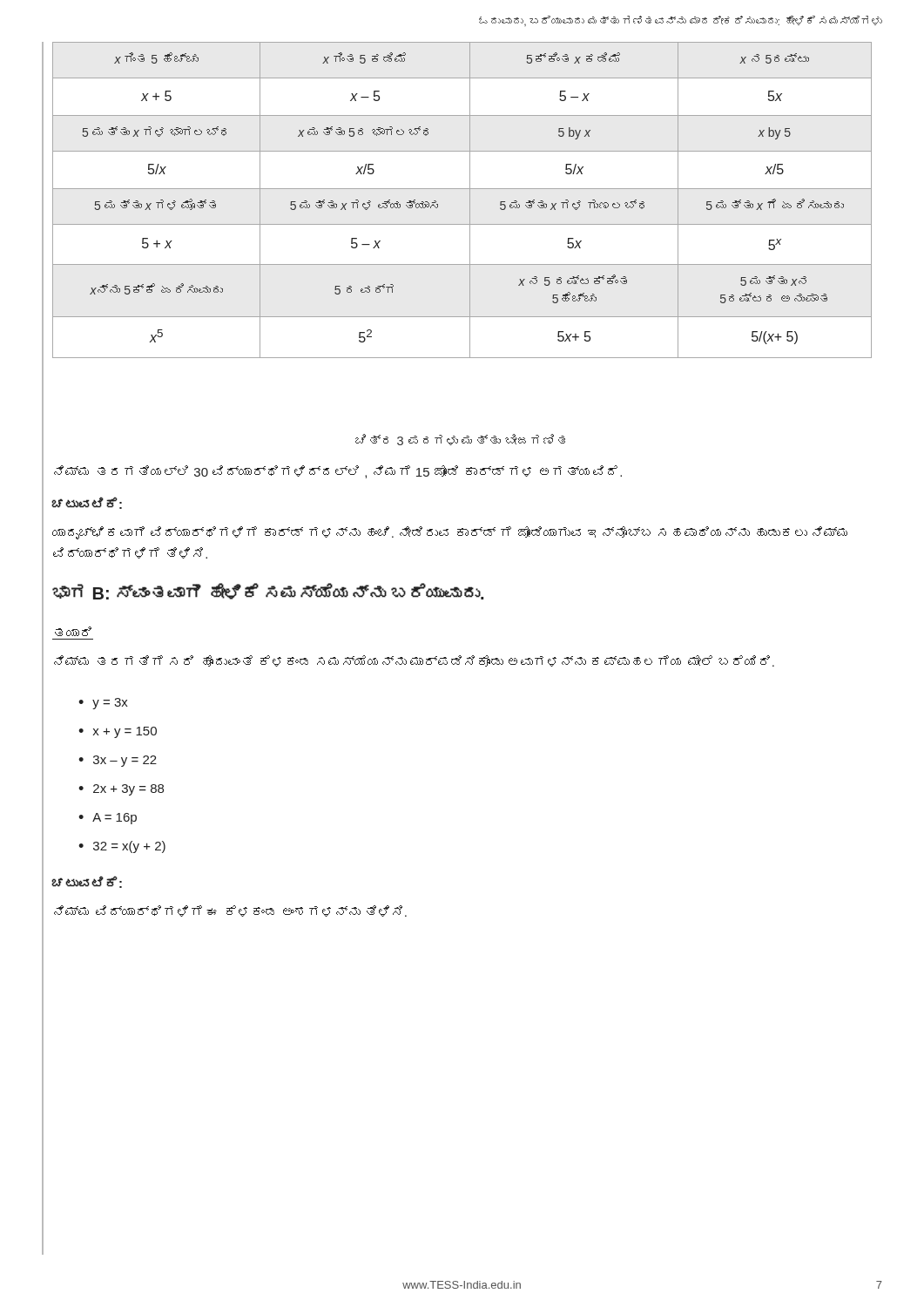Viewport: 924px width, 1307px height.
Task: Locate the section header that reads "ಭಾಗ B: ಸ್ವಂತವಾಗಿ ಹೇಳಿಕೆ ಸಮಸ್ಯೆಯನ್ನು ಬರೆಯುವುದು."
Action: (268, 593)
